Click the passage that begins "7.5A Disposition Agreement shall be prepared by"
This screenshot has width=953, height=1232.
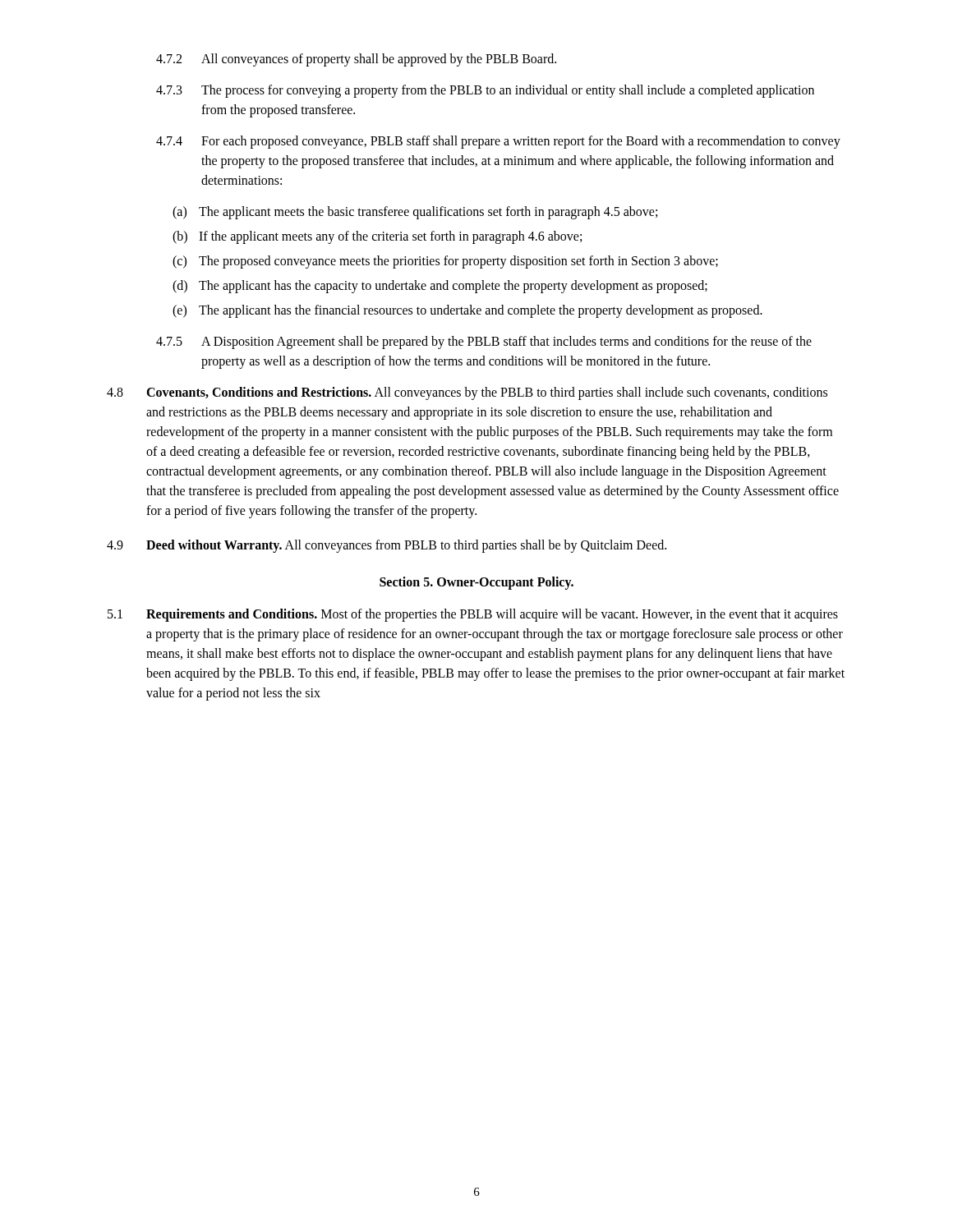tap(499, 351)
